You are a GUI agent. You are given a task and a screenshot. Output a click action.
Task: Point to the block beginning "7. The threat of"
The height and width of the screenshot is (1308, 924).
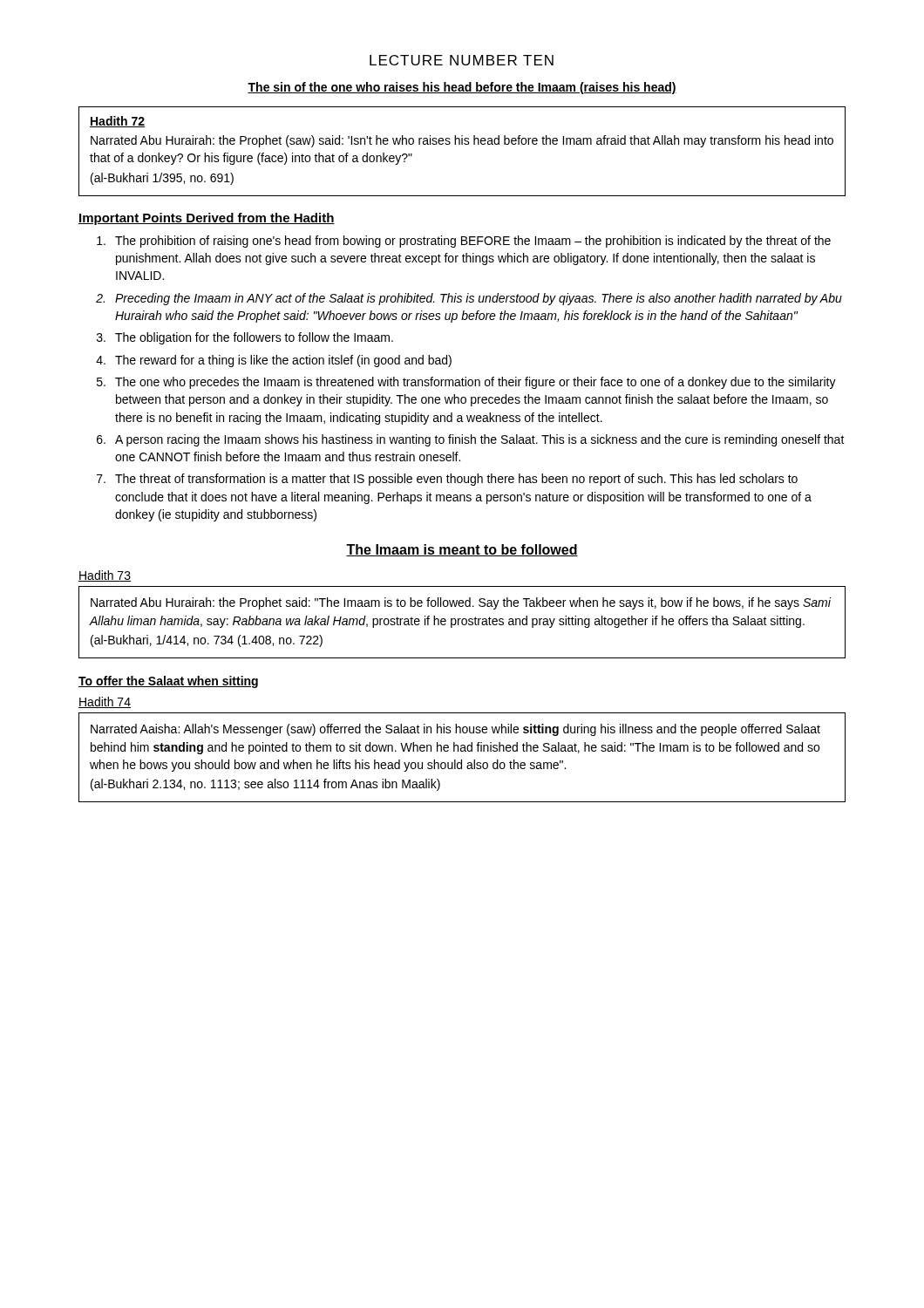coord(462,497)
